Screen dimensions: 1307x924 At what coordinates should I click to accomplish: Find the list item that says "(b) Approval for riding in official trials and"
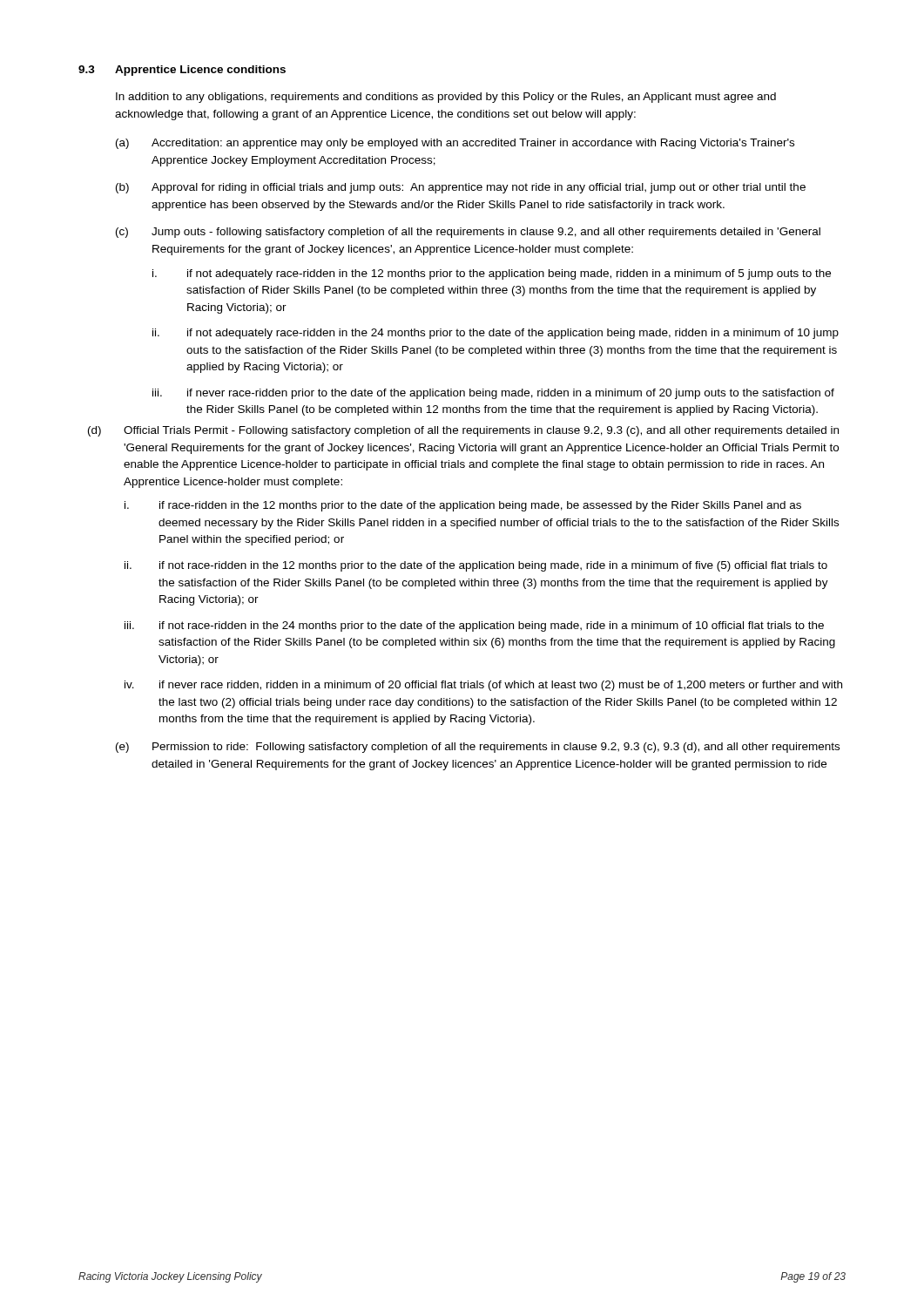[480, 196]
